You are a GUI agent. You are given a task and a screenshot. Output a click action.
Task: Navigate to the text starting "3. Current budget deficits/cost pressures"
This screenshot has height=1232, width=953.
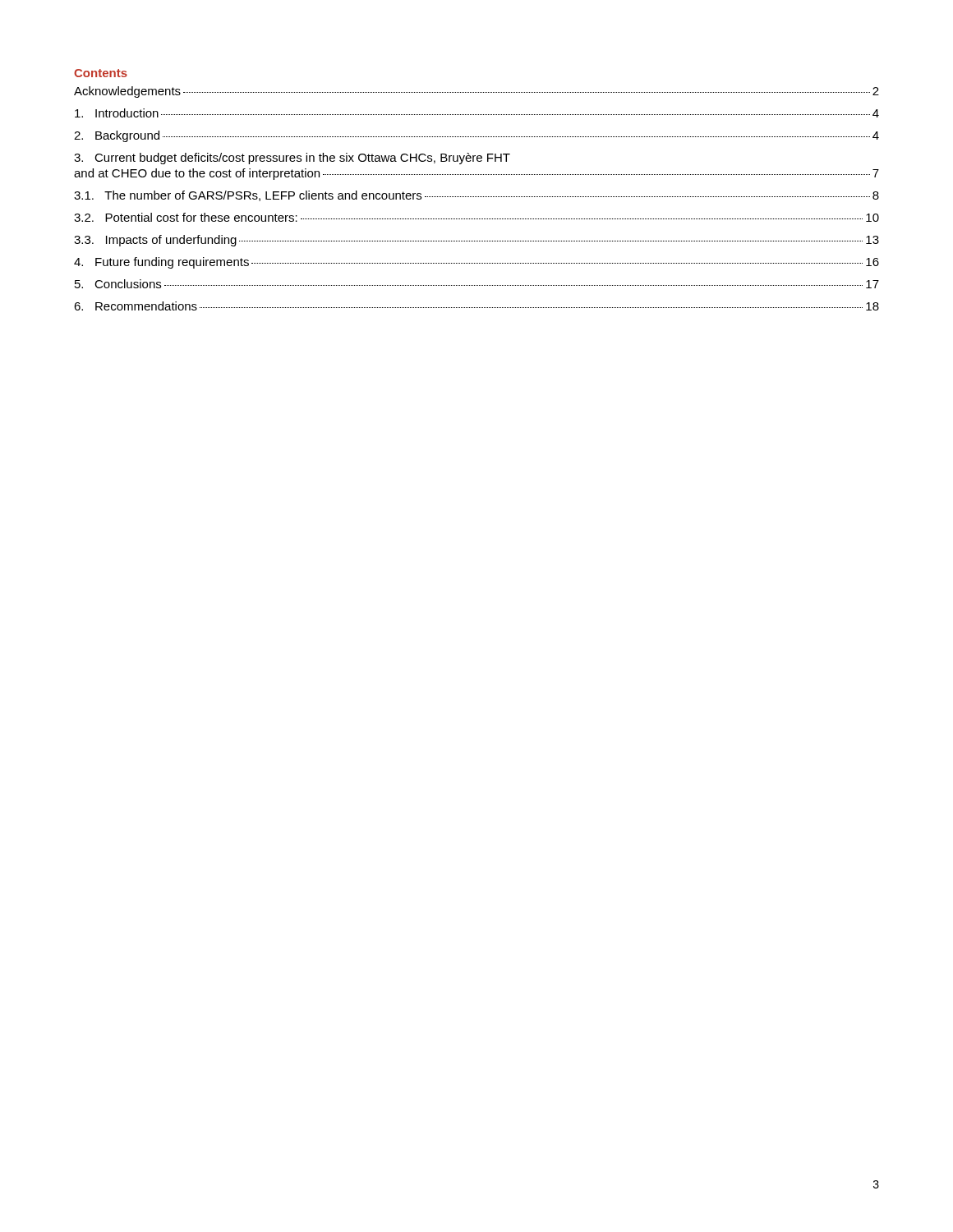(x=476, y=165)
